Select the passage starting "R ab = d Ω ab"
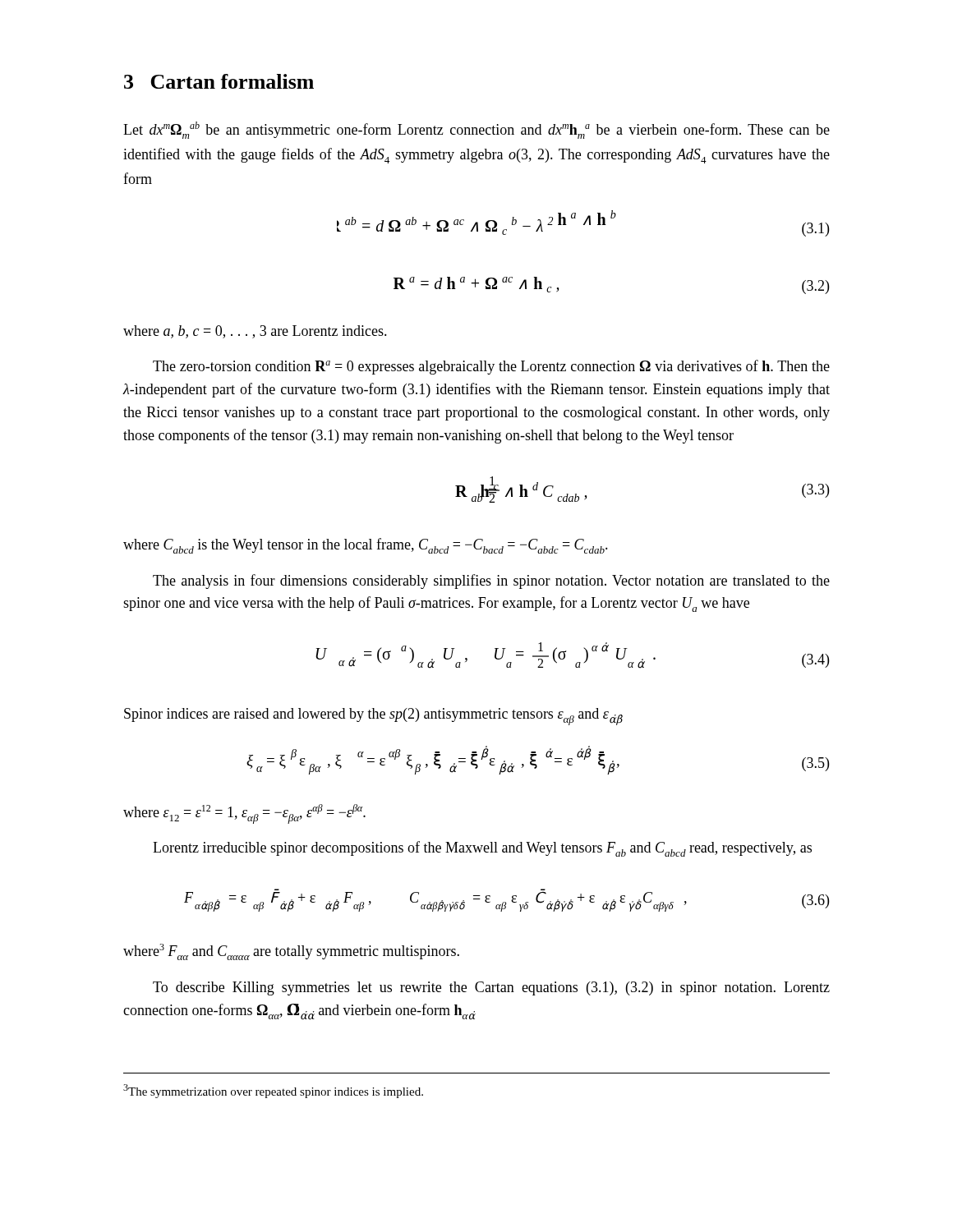This screenshot has height=1232, width=953. click(476, 229)
